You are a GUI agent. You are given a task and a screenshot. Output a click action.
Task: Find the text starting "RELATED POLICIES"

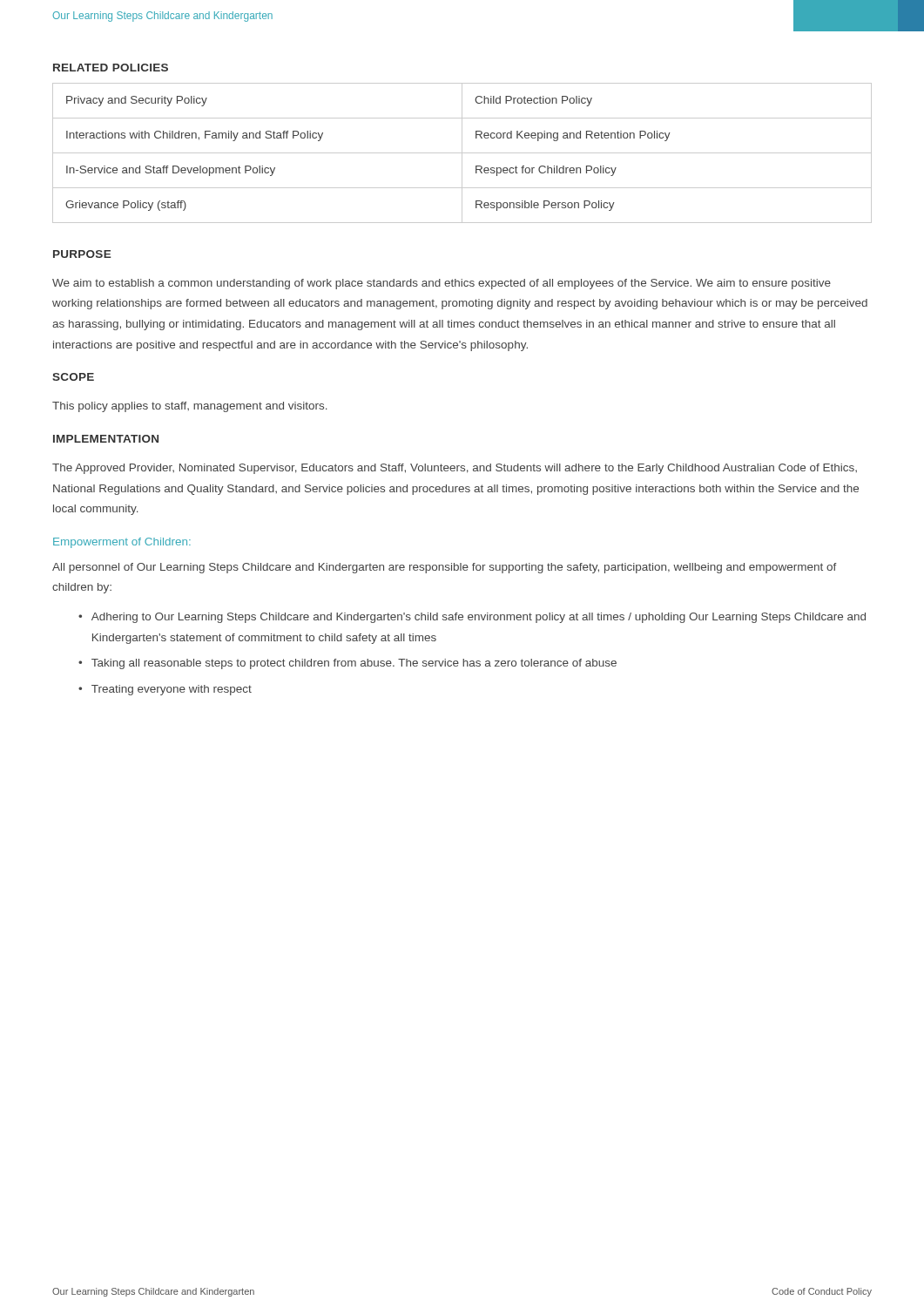(111, 68)
